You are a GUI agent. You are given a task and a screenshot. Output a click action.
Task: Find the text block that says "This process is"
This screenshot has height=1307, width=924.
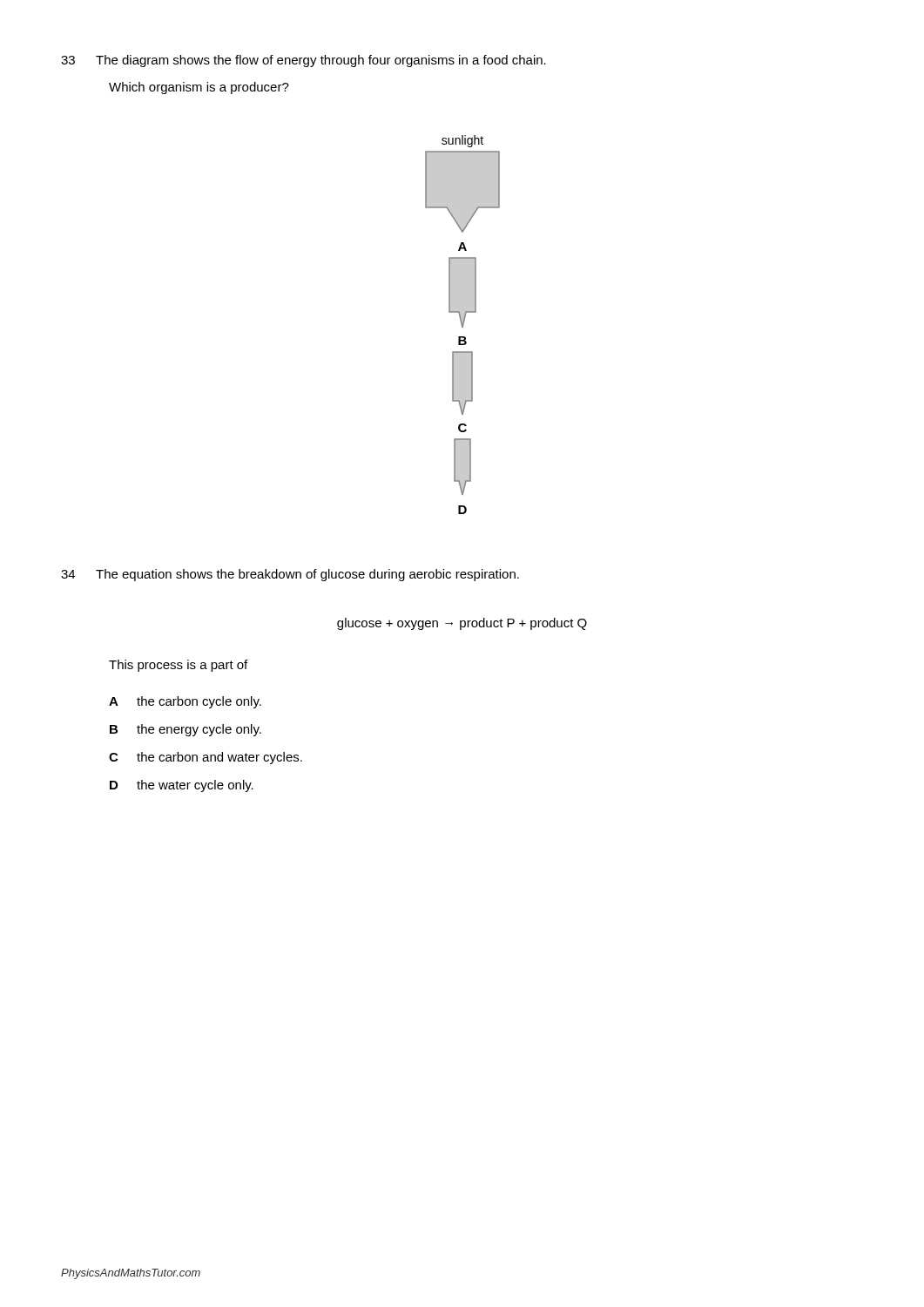point(178,664)
